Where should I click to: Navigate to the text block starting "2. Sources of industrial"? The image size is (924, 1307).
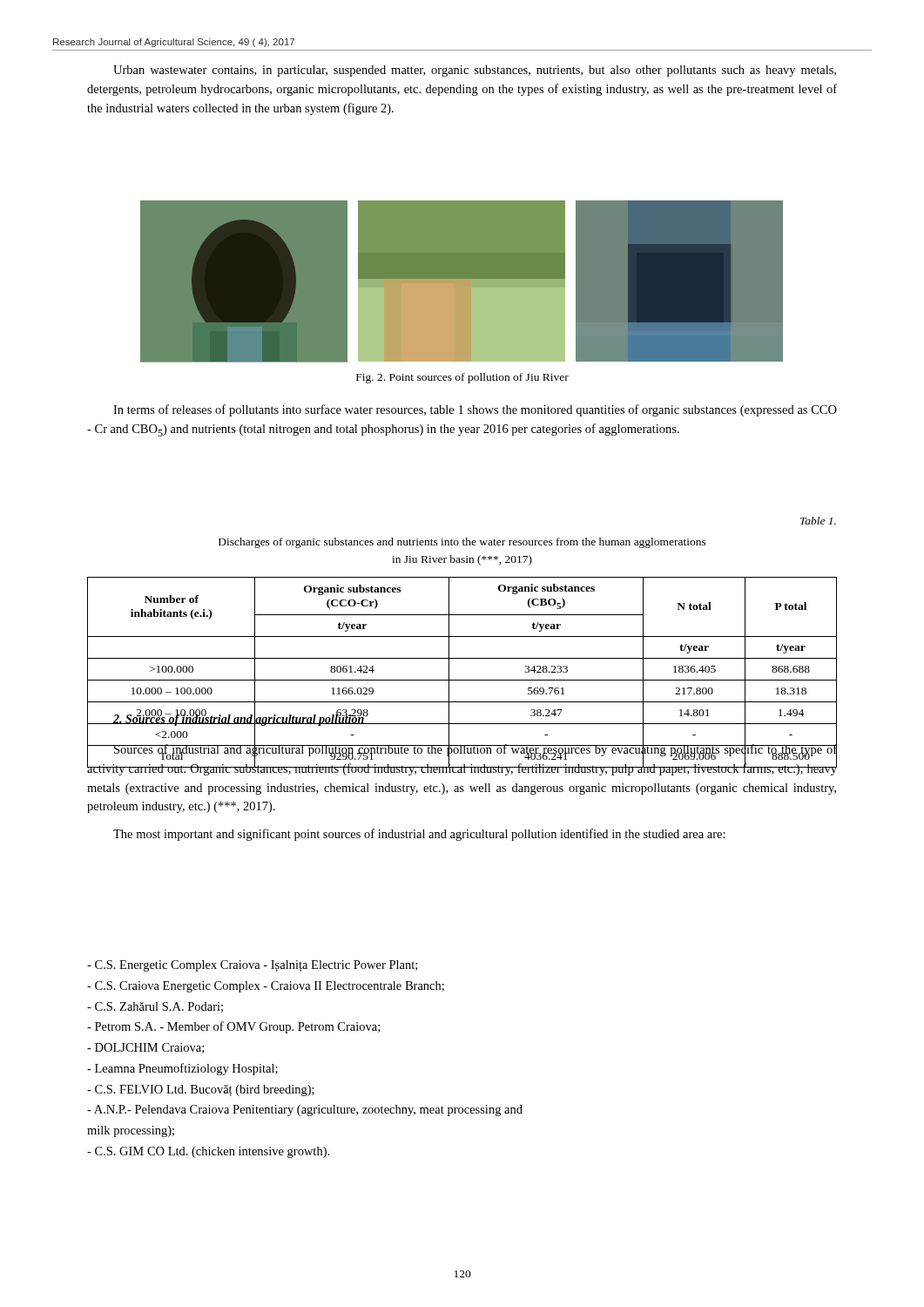click(239, 719)
